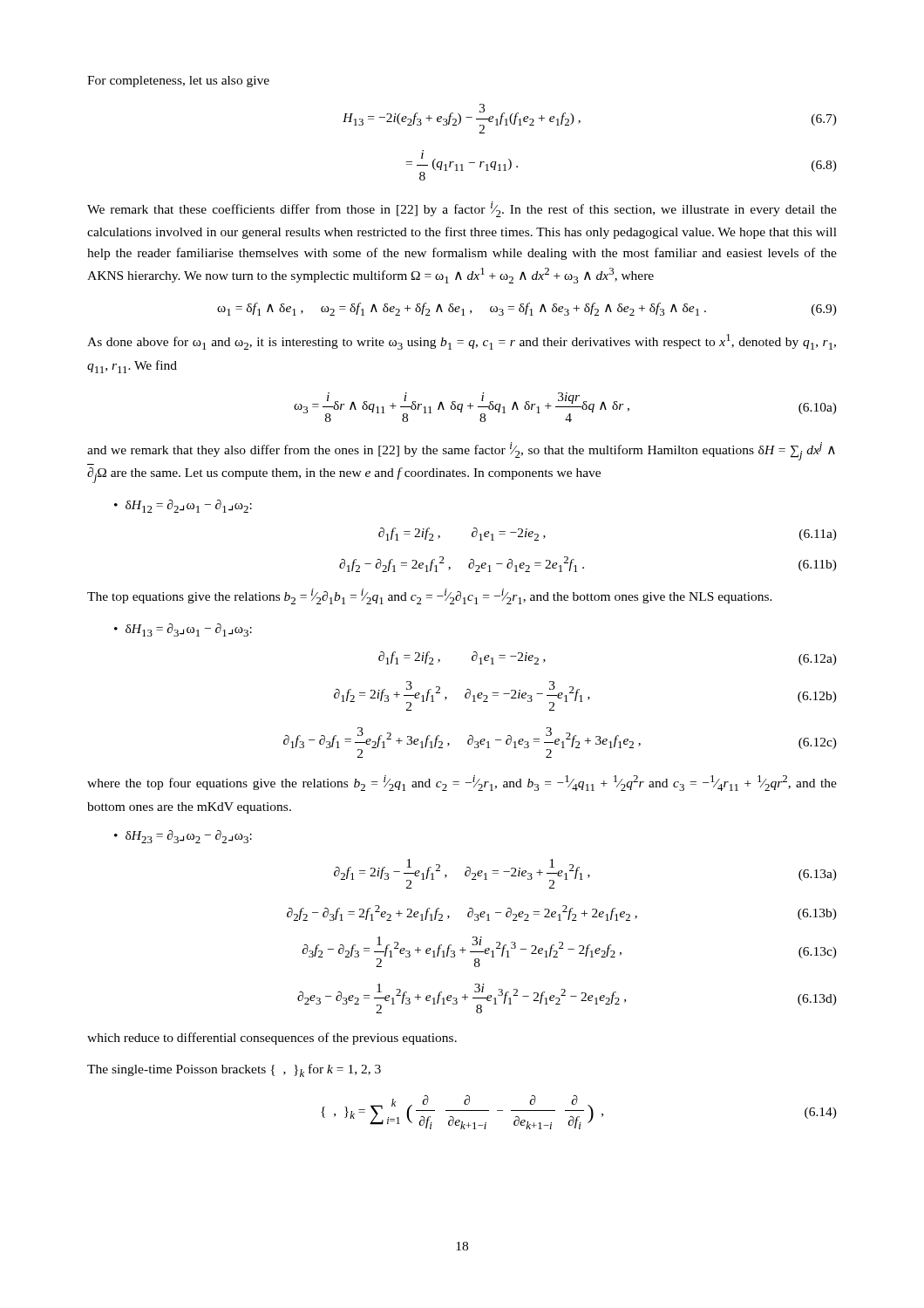
Task: Locate the block starting "• δH12 = ∂2⌟ω1"
Action: [x=183, y=506]
